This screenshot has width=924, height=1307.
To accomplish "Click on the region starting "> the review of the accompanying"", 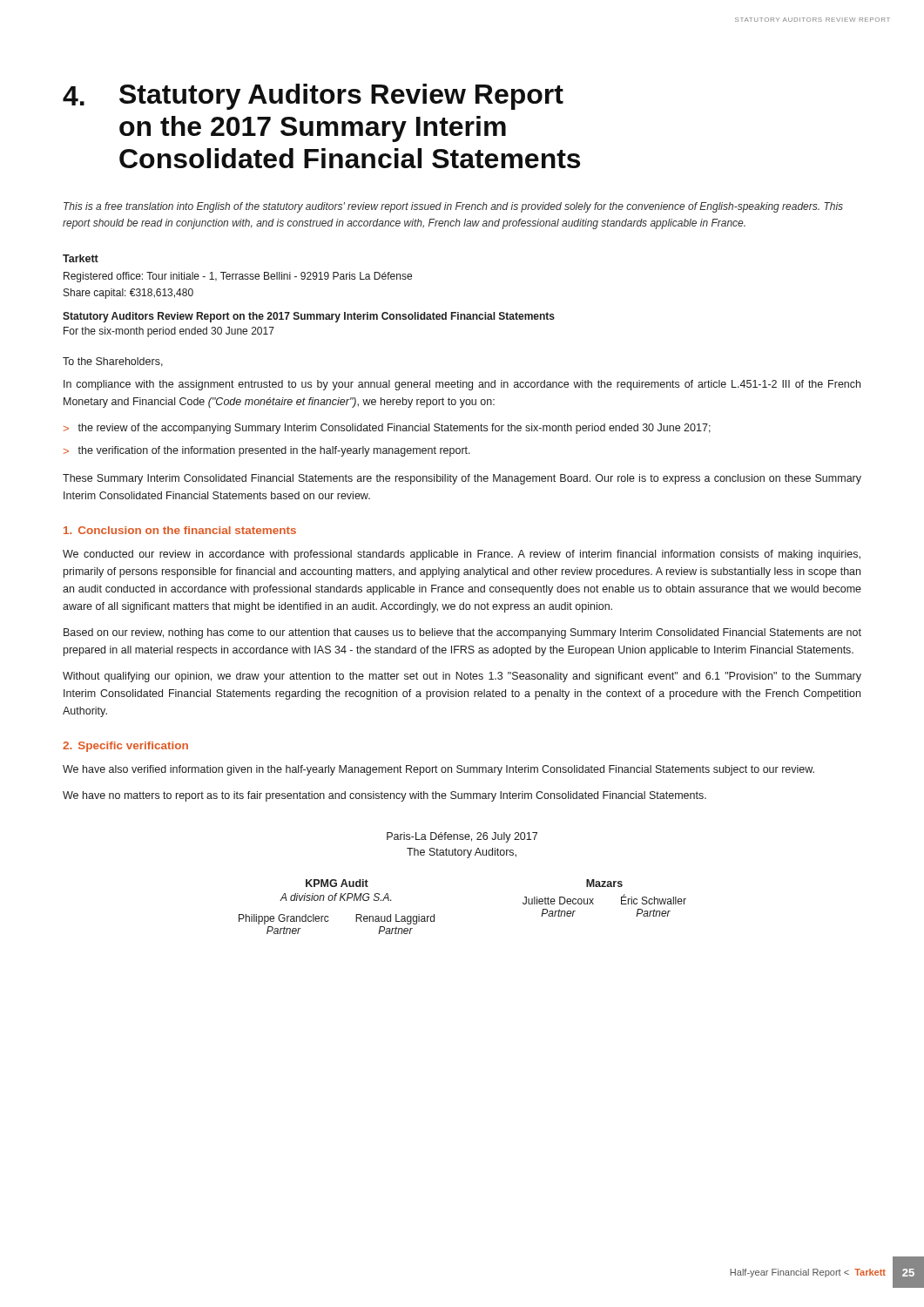I will (x=387, y=429).
